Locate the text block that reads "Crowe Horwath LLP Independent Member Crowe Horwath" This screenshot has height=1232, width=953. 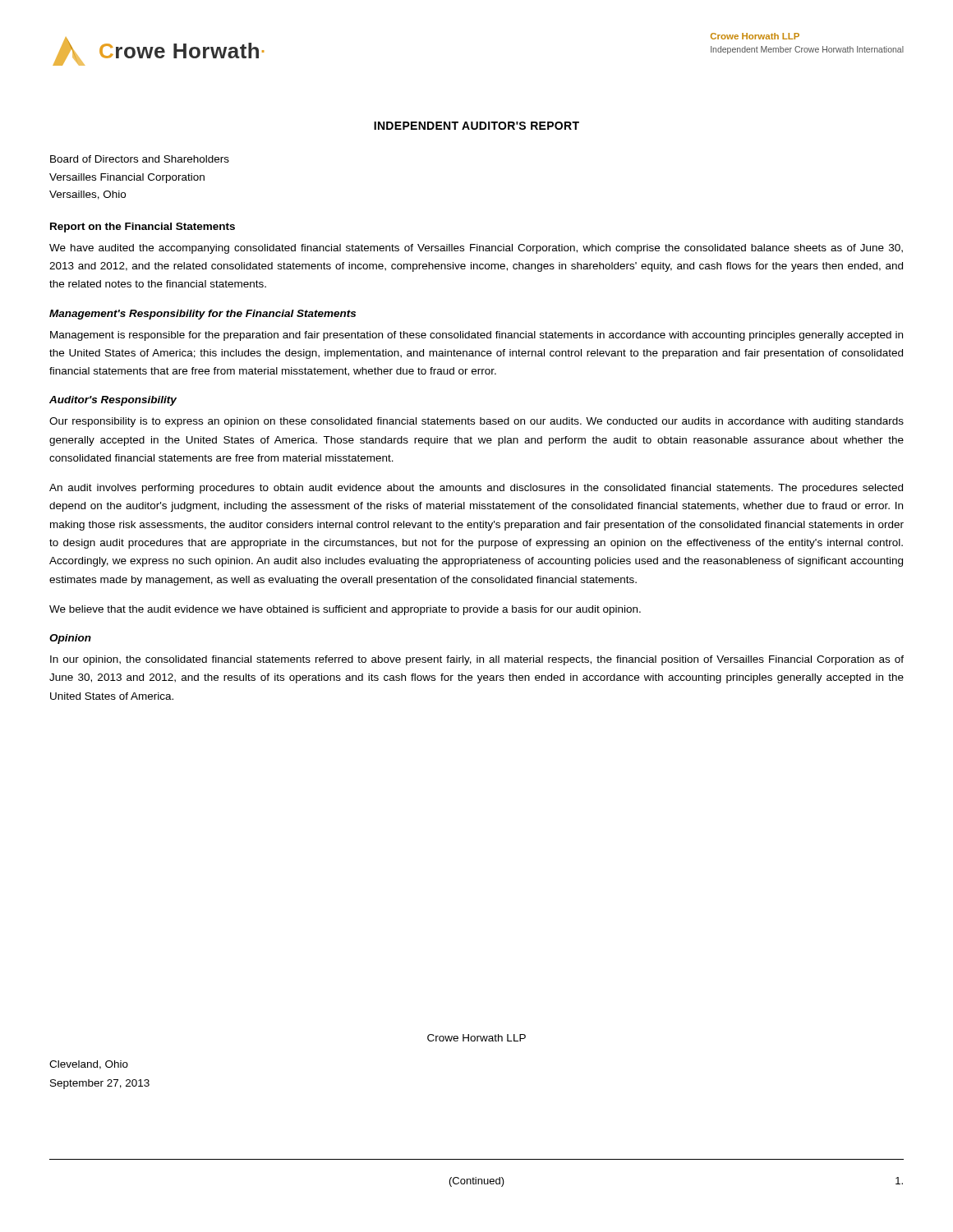click(x=807, y=43)
